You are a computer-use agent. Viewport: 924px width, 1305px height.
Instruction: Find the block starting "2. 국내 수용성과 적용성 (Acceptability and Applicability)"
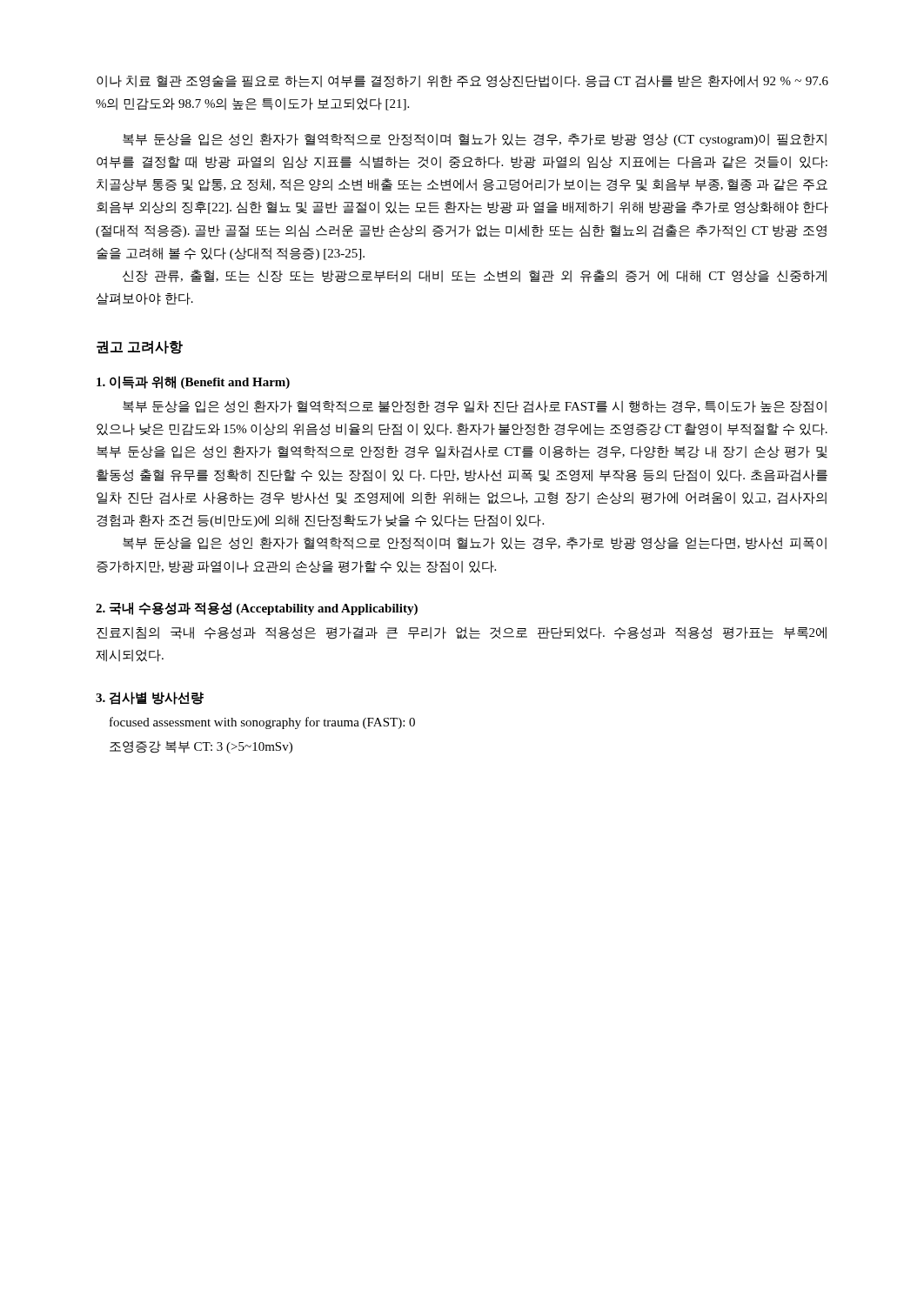[x=257, y=608]
